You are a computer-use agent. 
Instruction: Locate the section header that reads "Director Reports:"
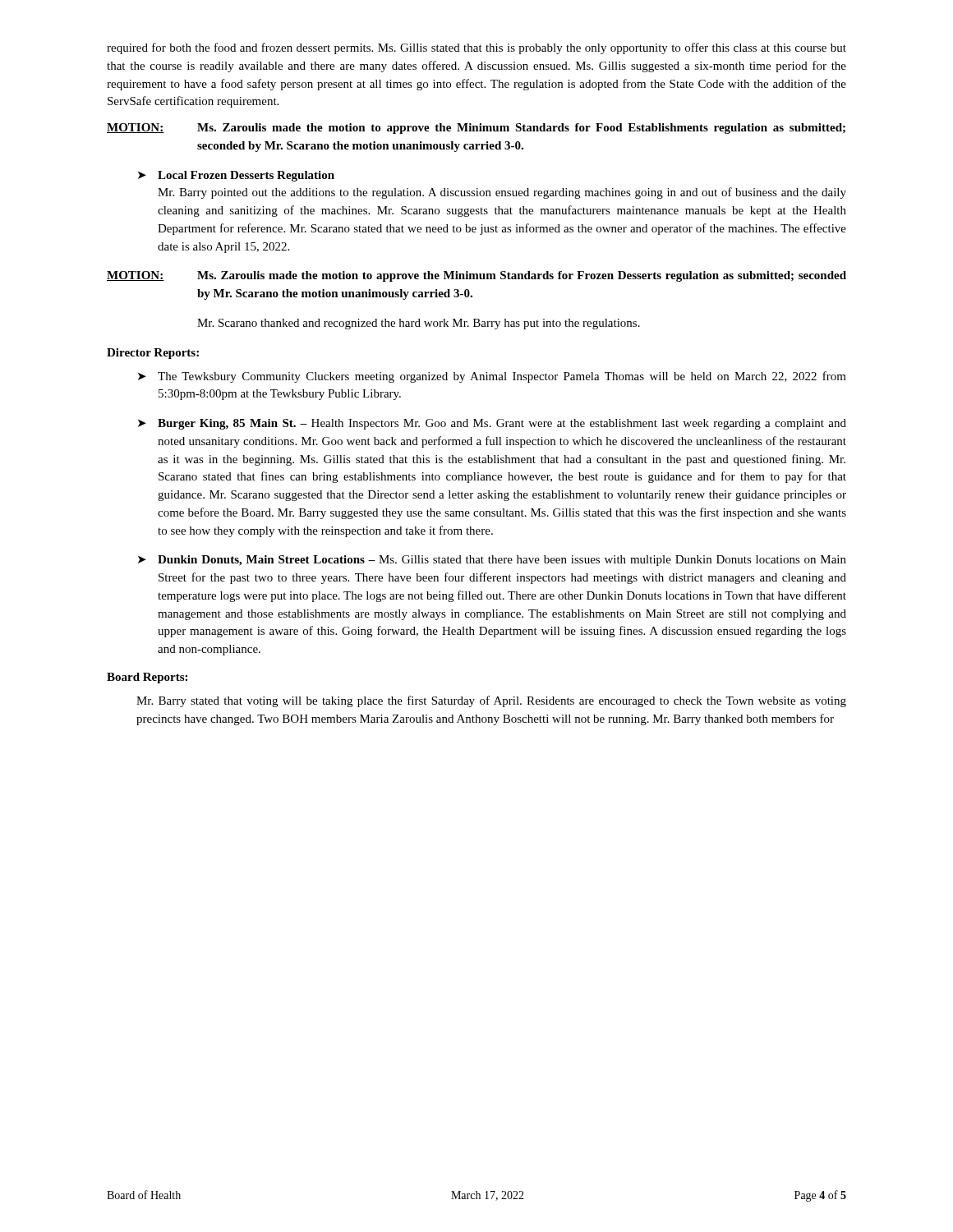pos(153,352)
